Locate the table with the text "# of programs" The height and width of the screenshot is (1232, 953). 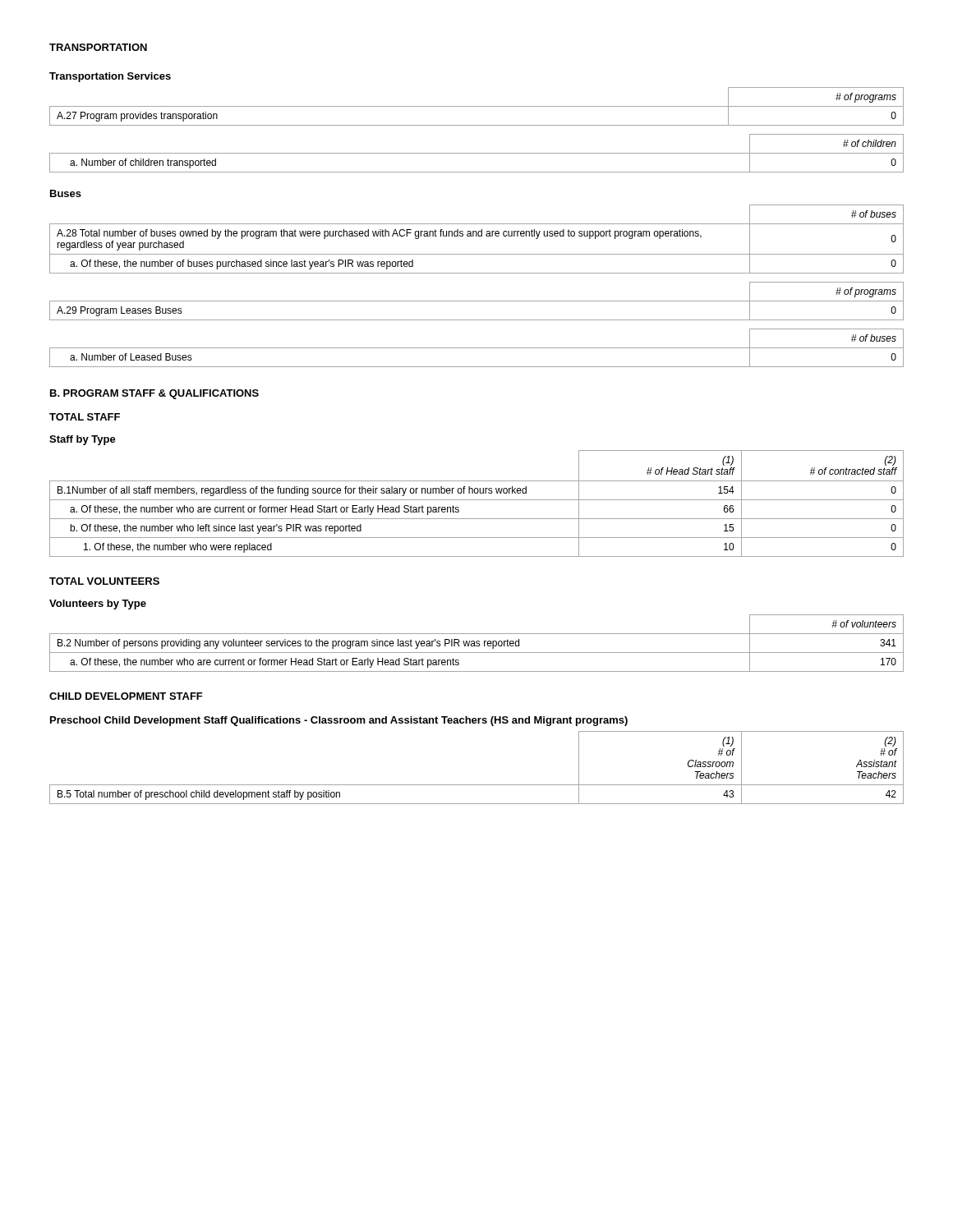(x=476, y=106)
